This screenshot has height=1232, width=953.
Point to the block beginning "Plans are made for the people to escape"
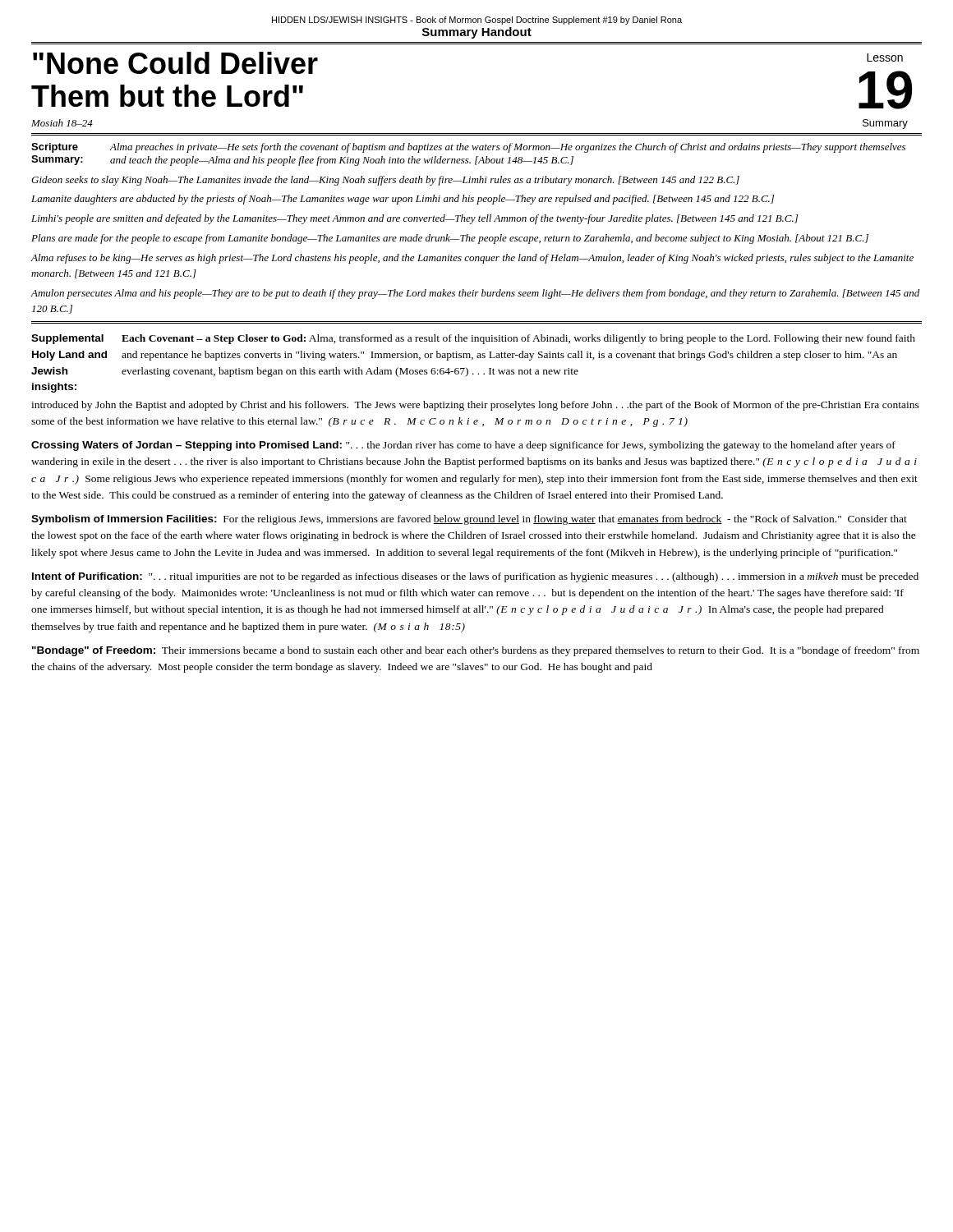coord(450,238)
